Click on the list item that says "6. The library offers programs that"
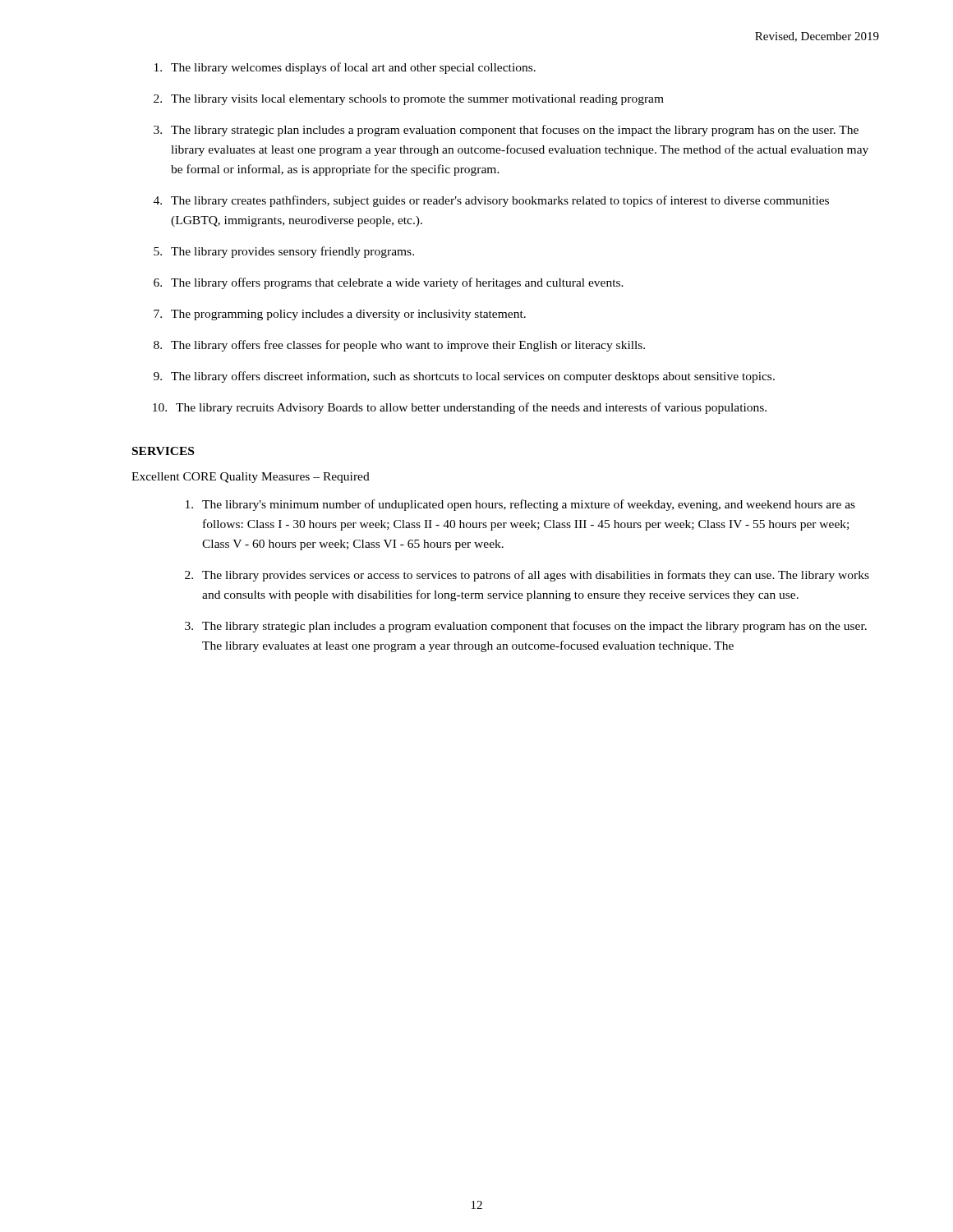Viewport: 953px width, 1232px height. click(505, 283)
